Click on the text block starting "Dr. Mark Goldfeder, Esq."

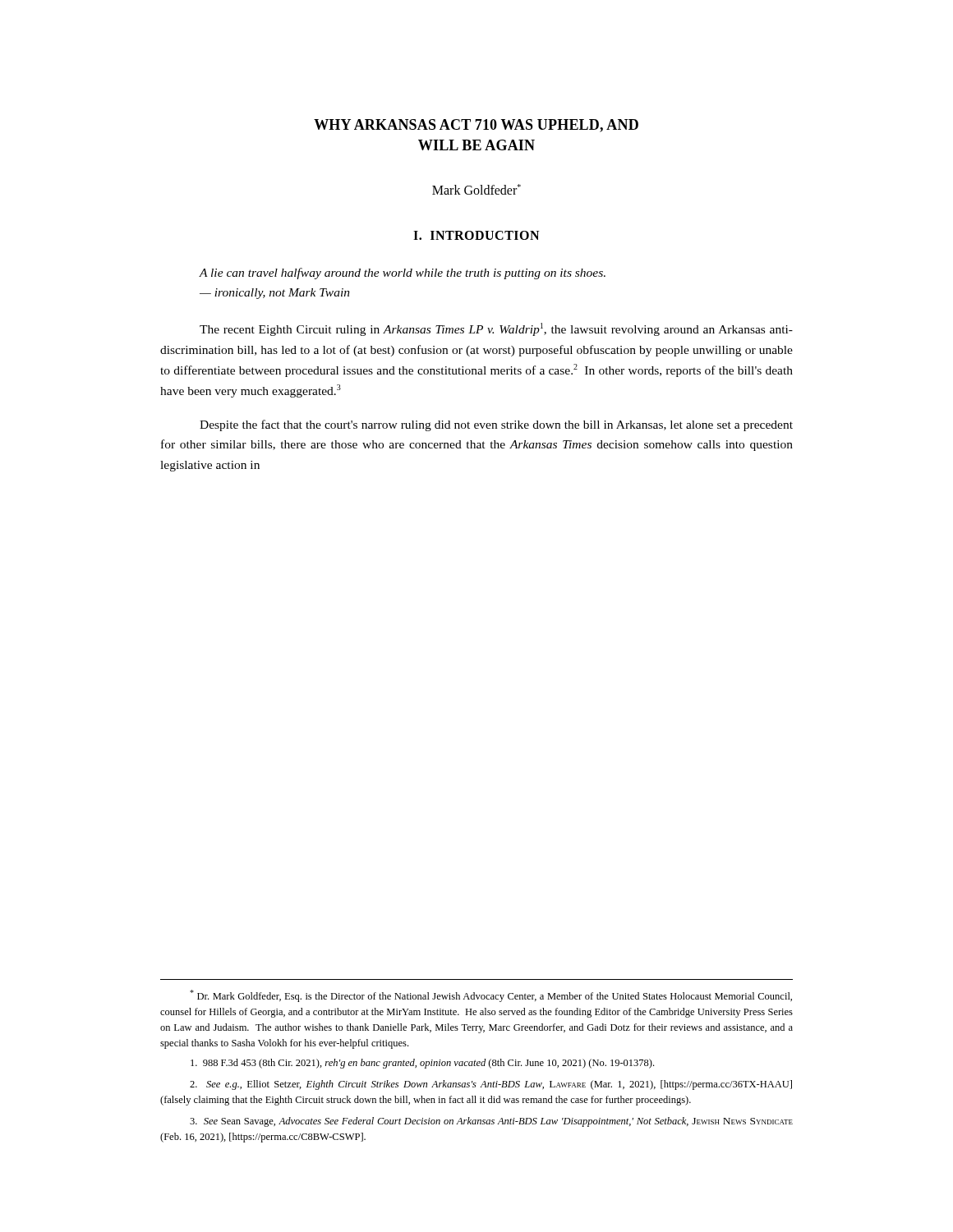click(x=476, y=1066)
